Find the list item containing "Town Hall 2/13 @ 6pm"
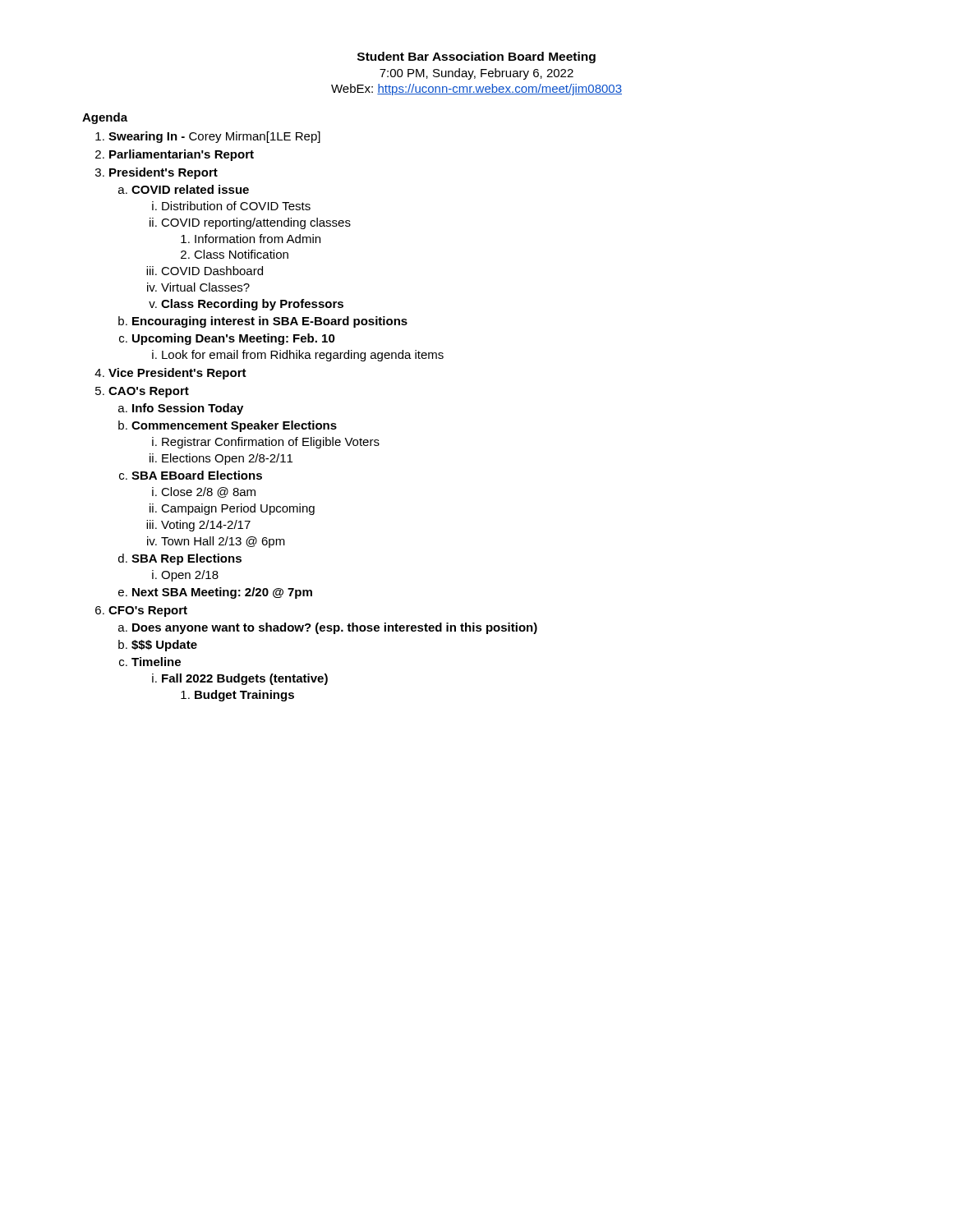Image resolution: width=953 pixels, height=1232 pixels. pyautogui.click(x=223, y=541)
